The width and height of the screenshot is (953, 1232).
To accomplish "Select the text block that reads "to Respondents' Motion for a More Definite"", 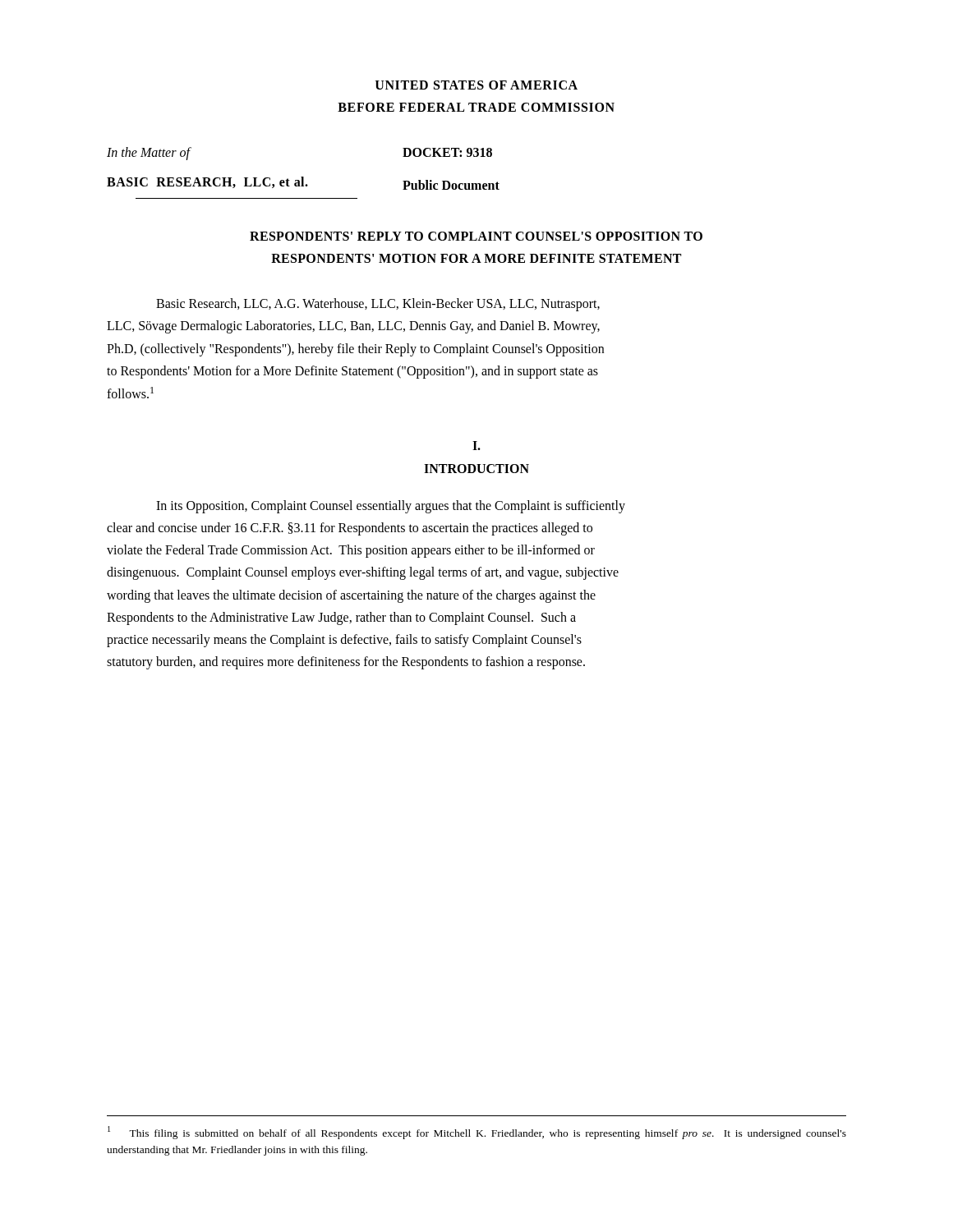I will point(353,371).
